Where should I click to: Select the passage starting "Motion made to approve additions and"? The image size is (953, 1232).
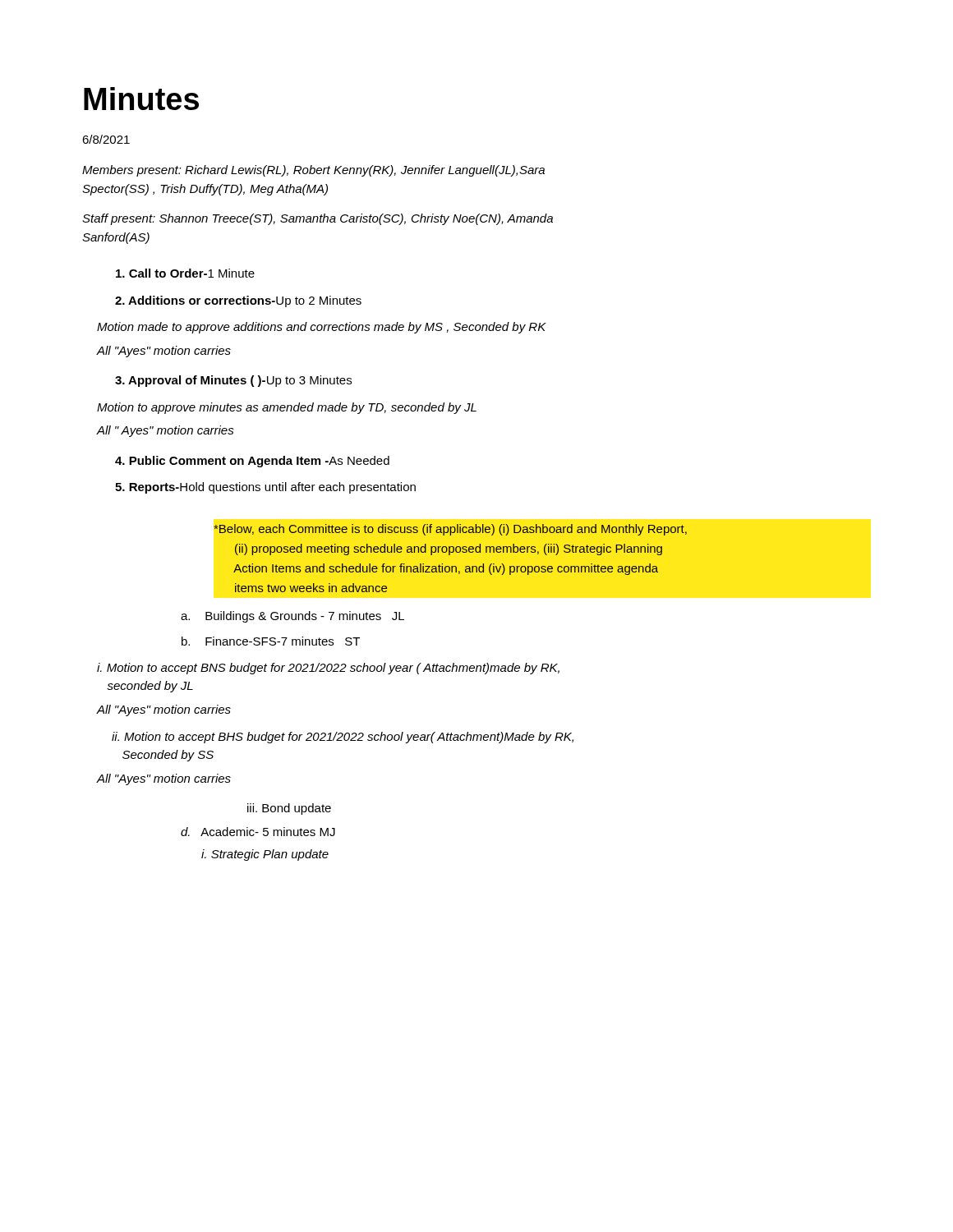(321, 326)
